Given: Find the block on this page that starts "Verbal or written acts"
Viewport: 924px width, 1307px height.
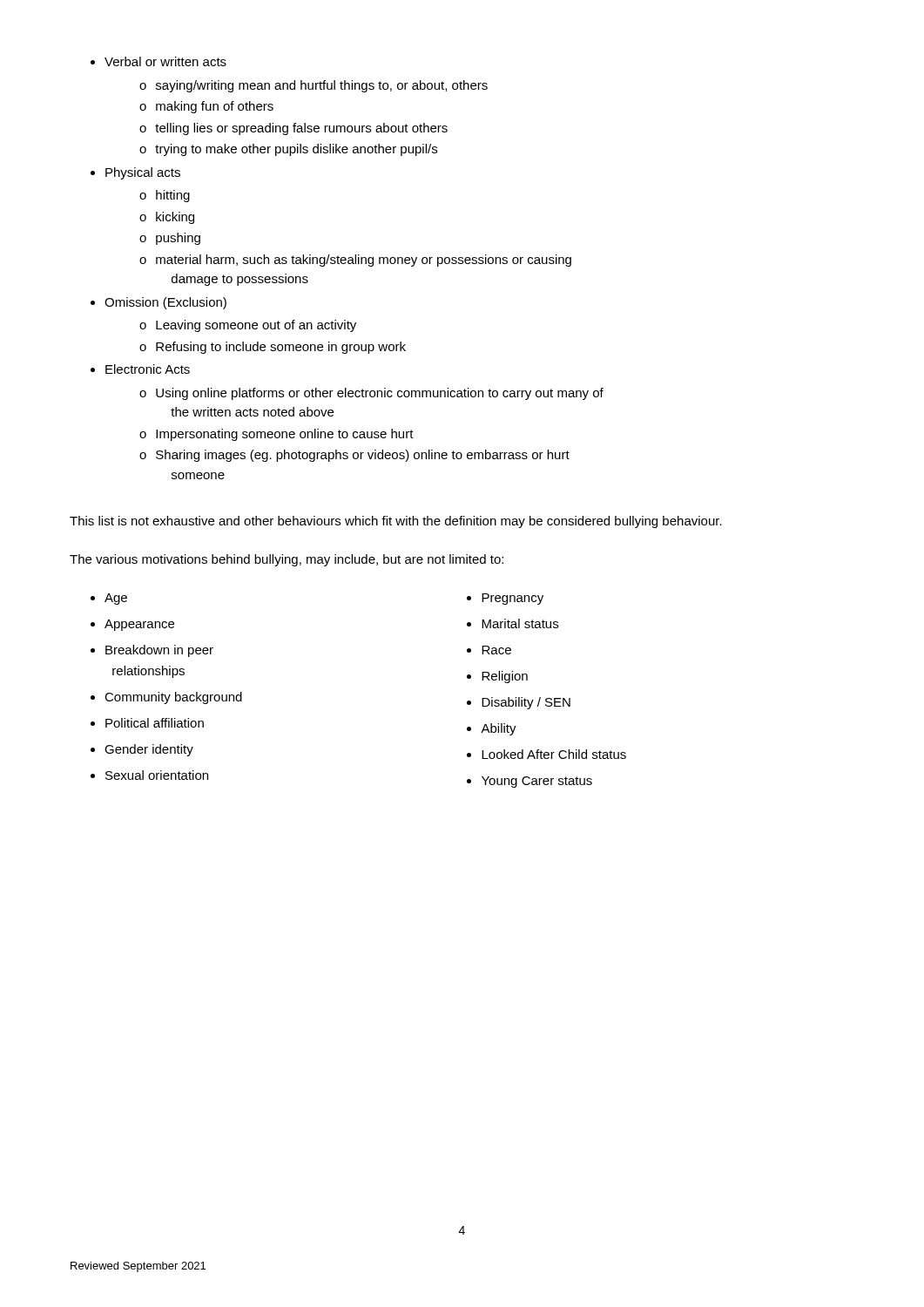Looking at the screenshot, I should click(462, 268).
